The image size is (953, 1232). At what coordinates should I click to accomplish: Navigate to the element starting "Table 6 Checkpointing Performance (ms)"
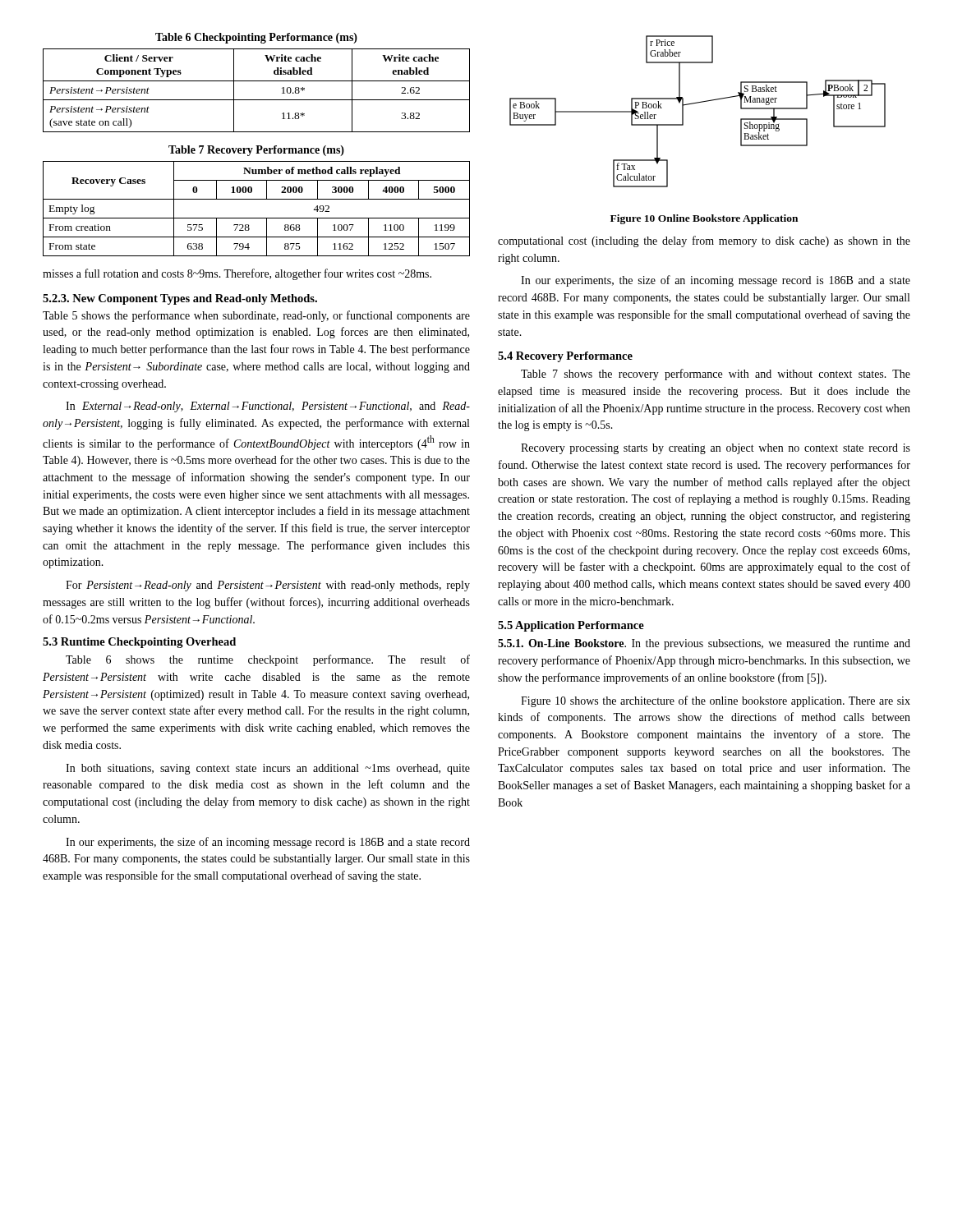point(256,37)
